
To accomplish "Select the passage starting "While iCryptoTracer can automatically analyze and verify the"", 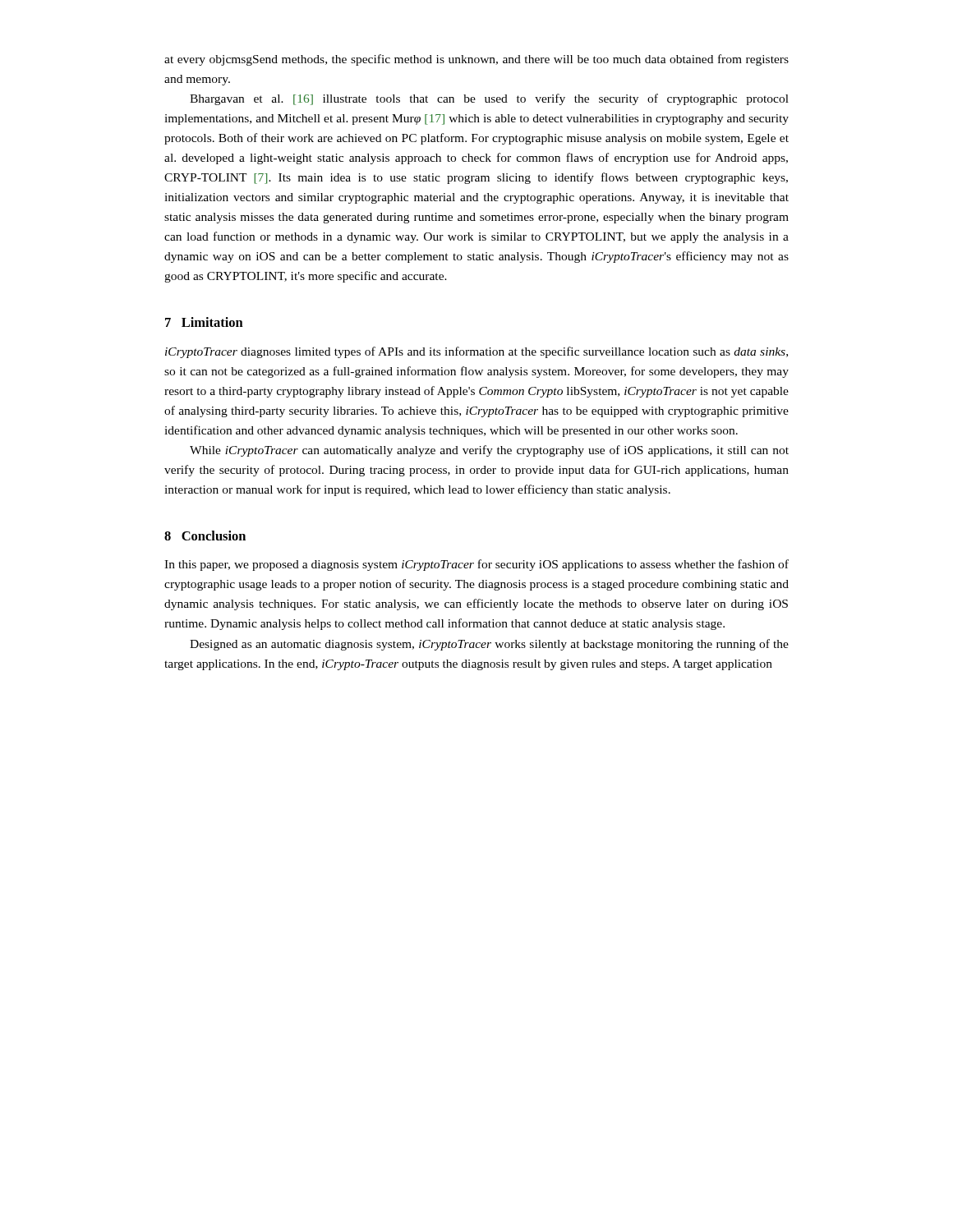I will [x=476, y=470].
